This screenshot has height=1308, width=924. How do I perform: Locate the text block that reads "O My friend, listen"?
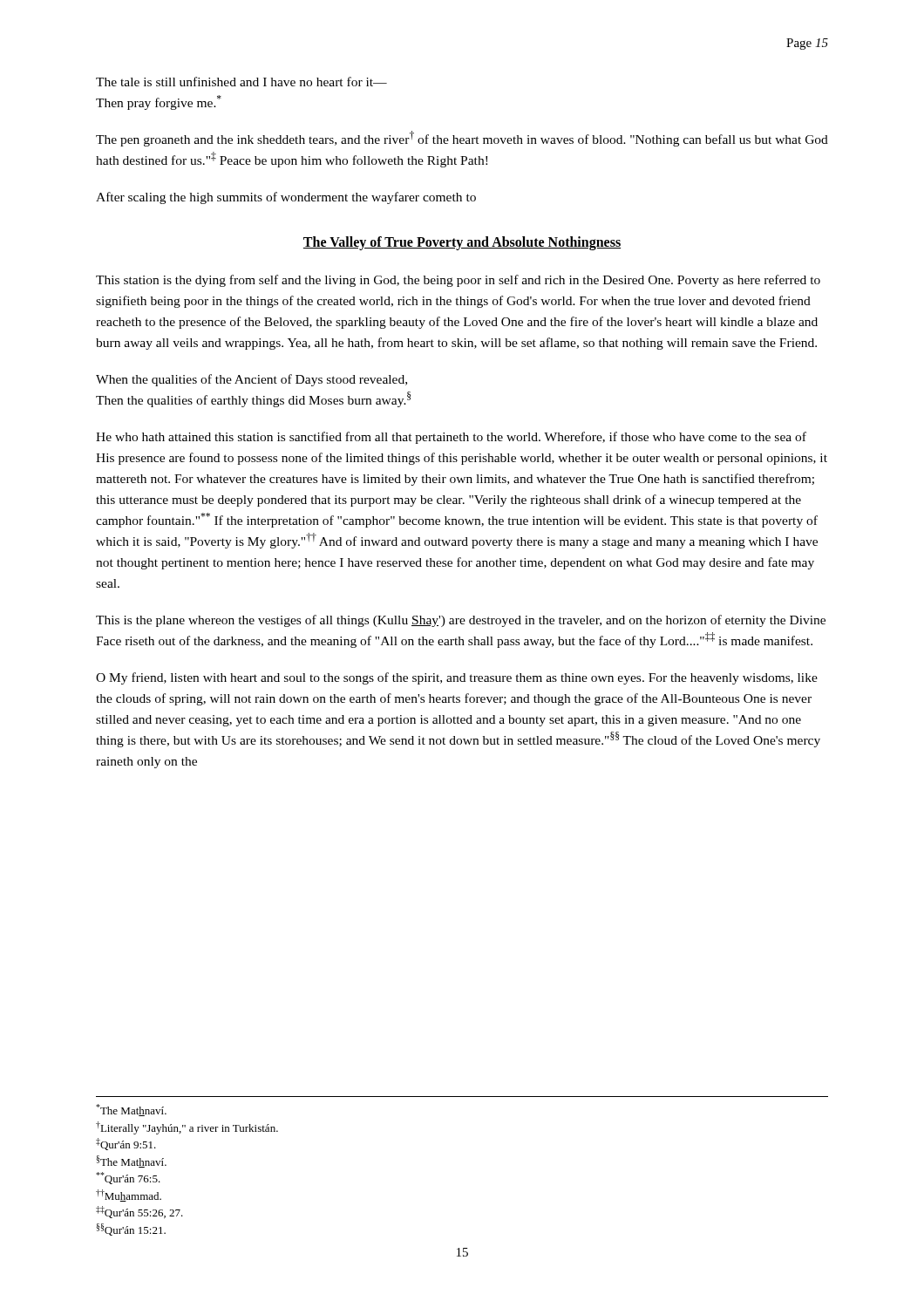[458, 719]
